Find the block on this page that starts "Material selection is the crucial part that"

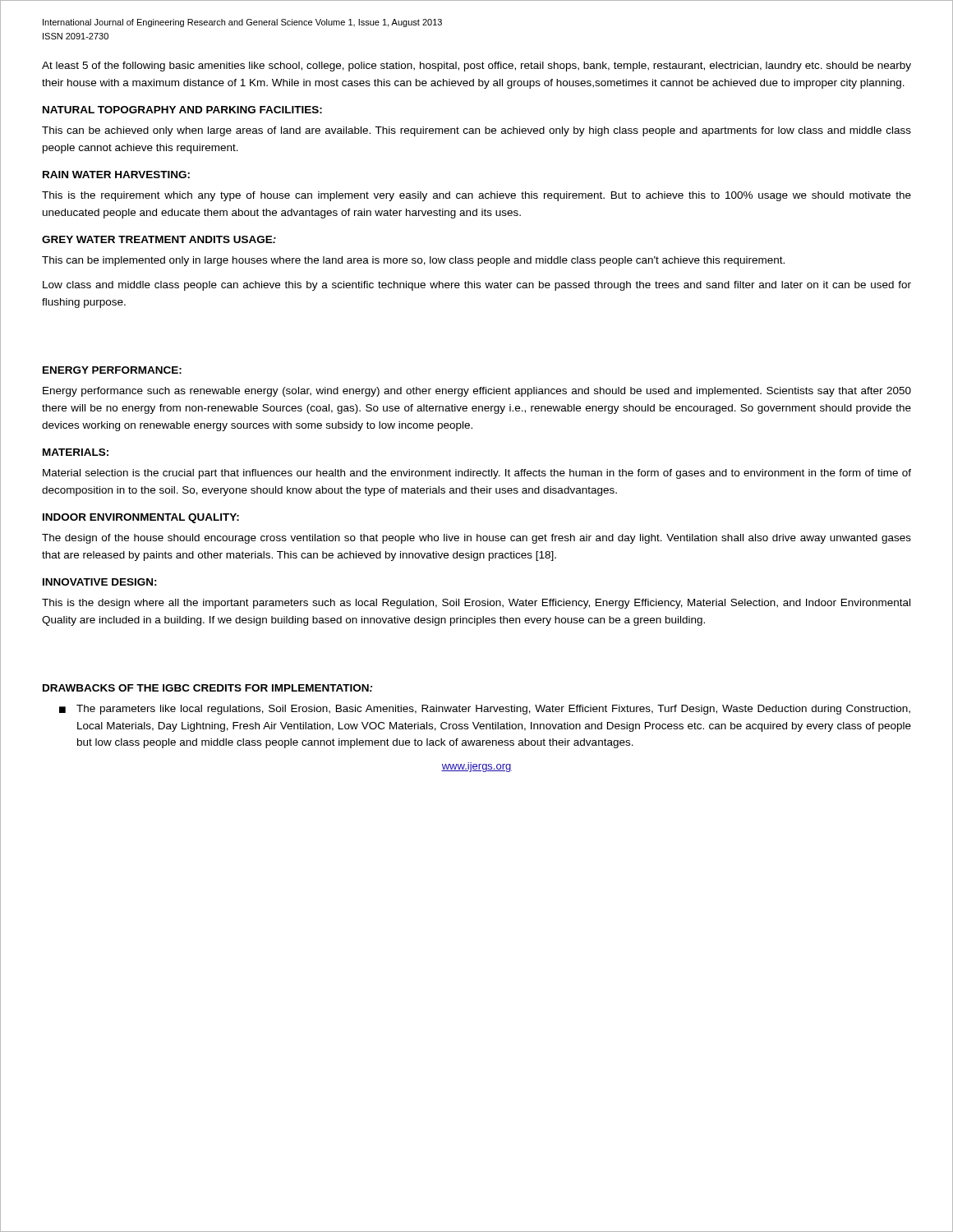[x=476, y=481]
